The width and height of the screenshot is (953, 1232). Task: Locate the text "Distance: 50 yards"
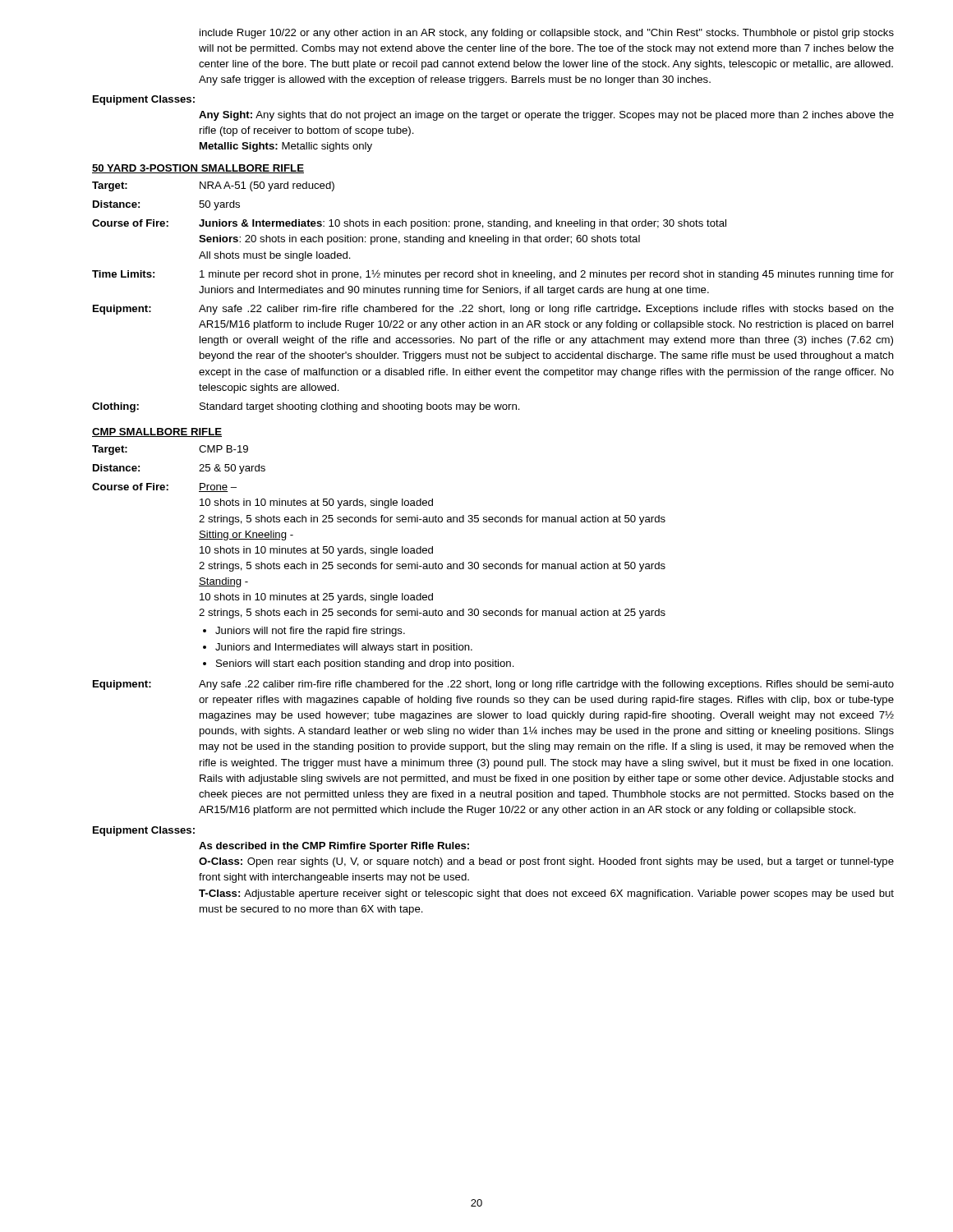pyautogui.click(x=117, y=205)
